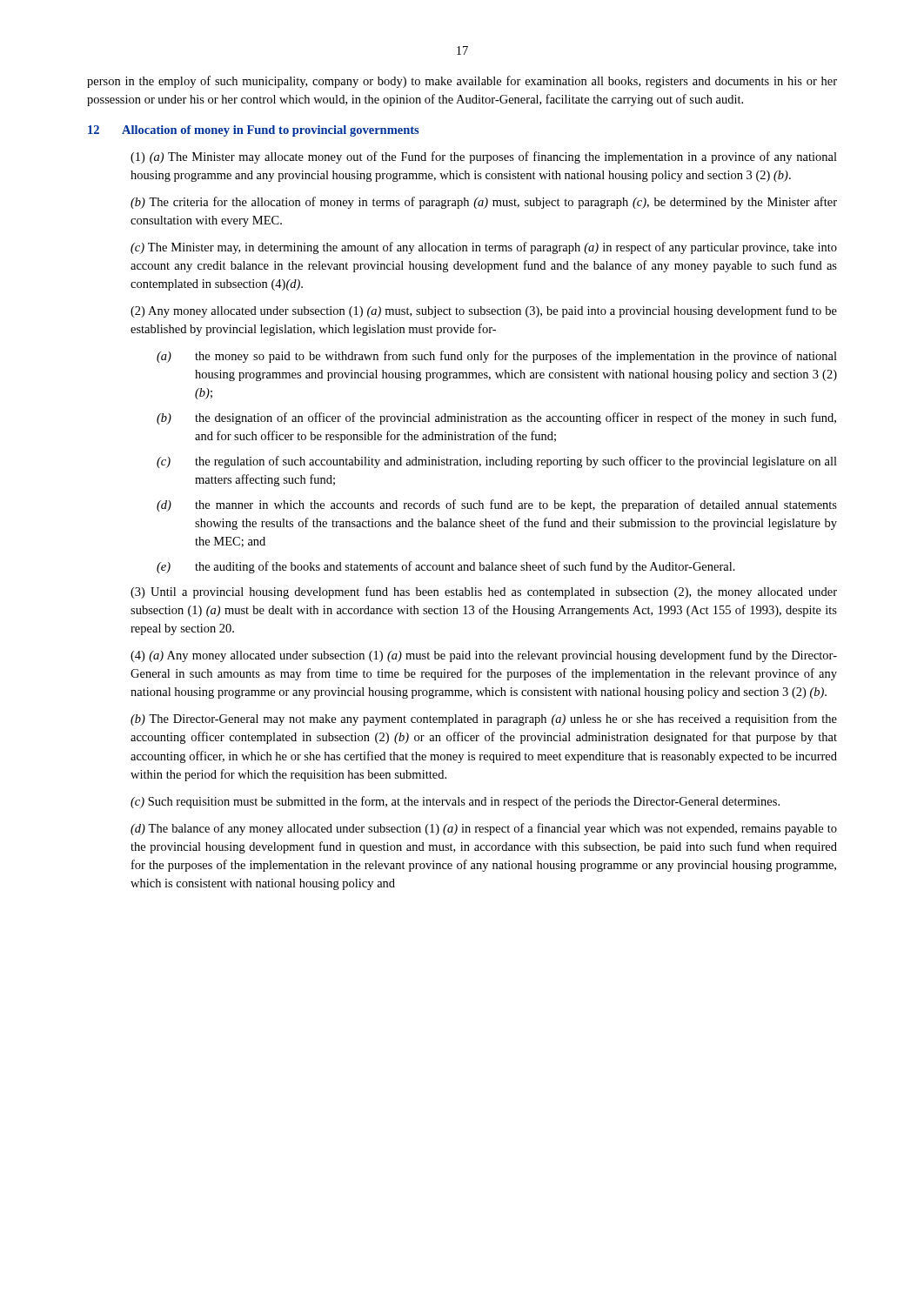924x1305 pixels.
Task: Point to the block beginning "(a) the money so paid to"
Action: click(x=497, y=375)
